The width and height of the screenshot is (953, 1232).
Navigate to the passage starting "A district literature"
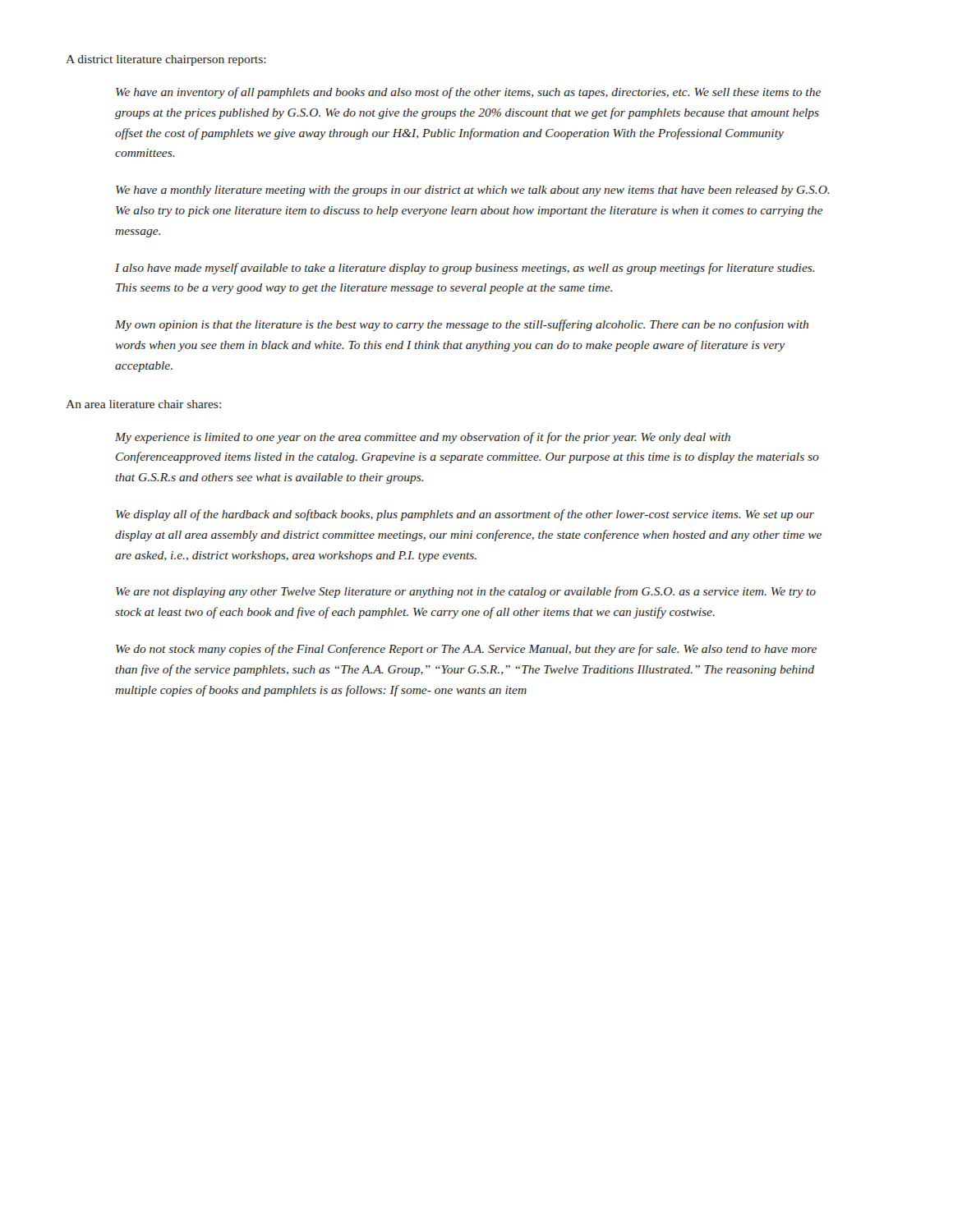[x=166, y=59]
